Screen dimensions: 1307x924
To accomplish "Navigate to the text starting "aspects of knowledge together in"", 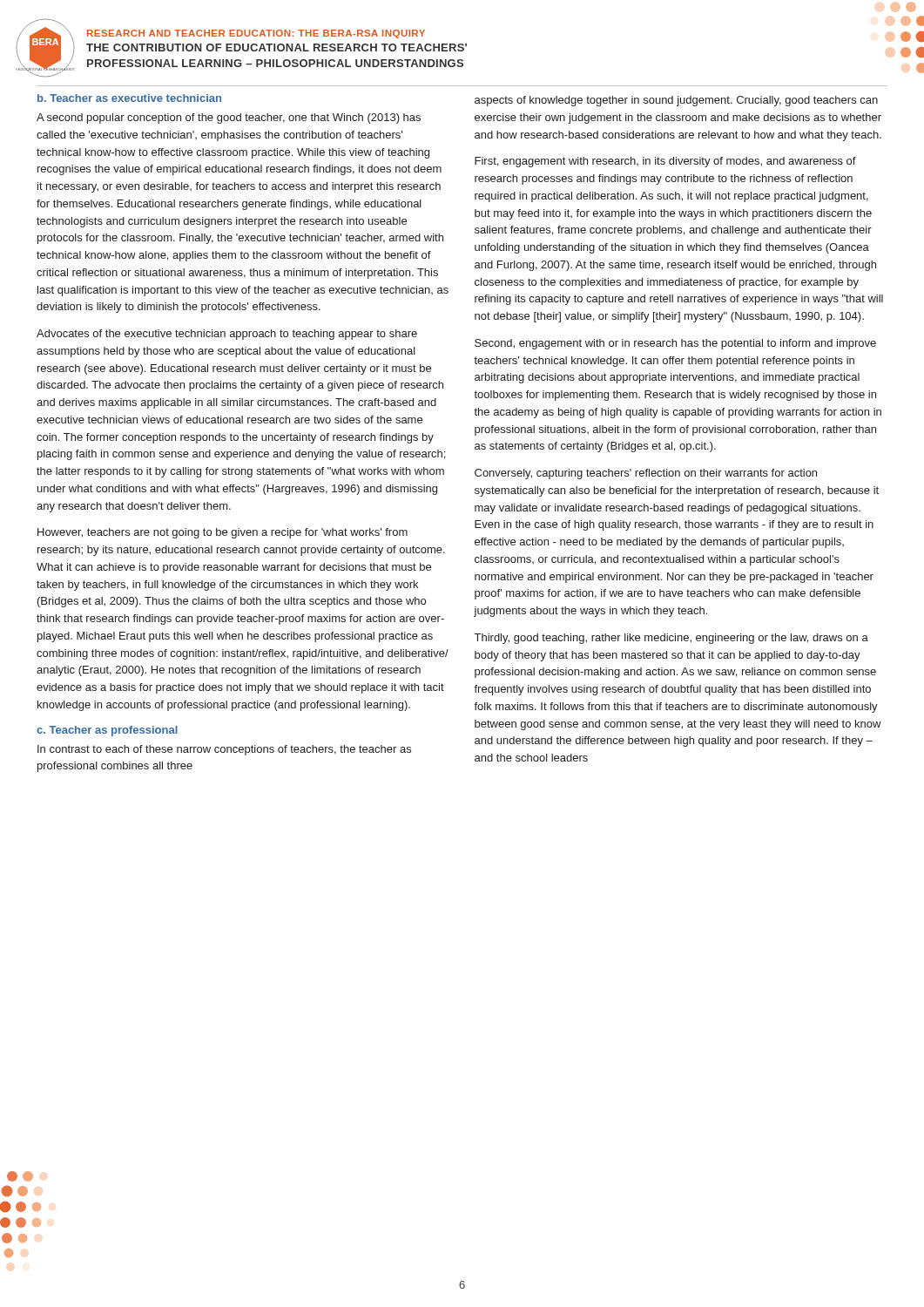I will 678,117.
